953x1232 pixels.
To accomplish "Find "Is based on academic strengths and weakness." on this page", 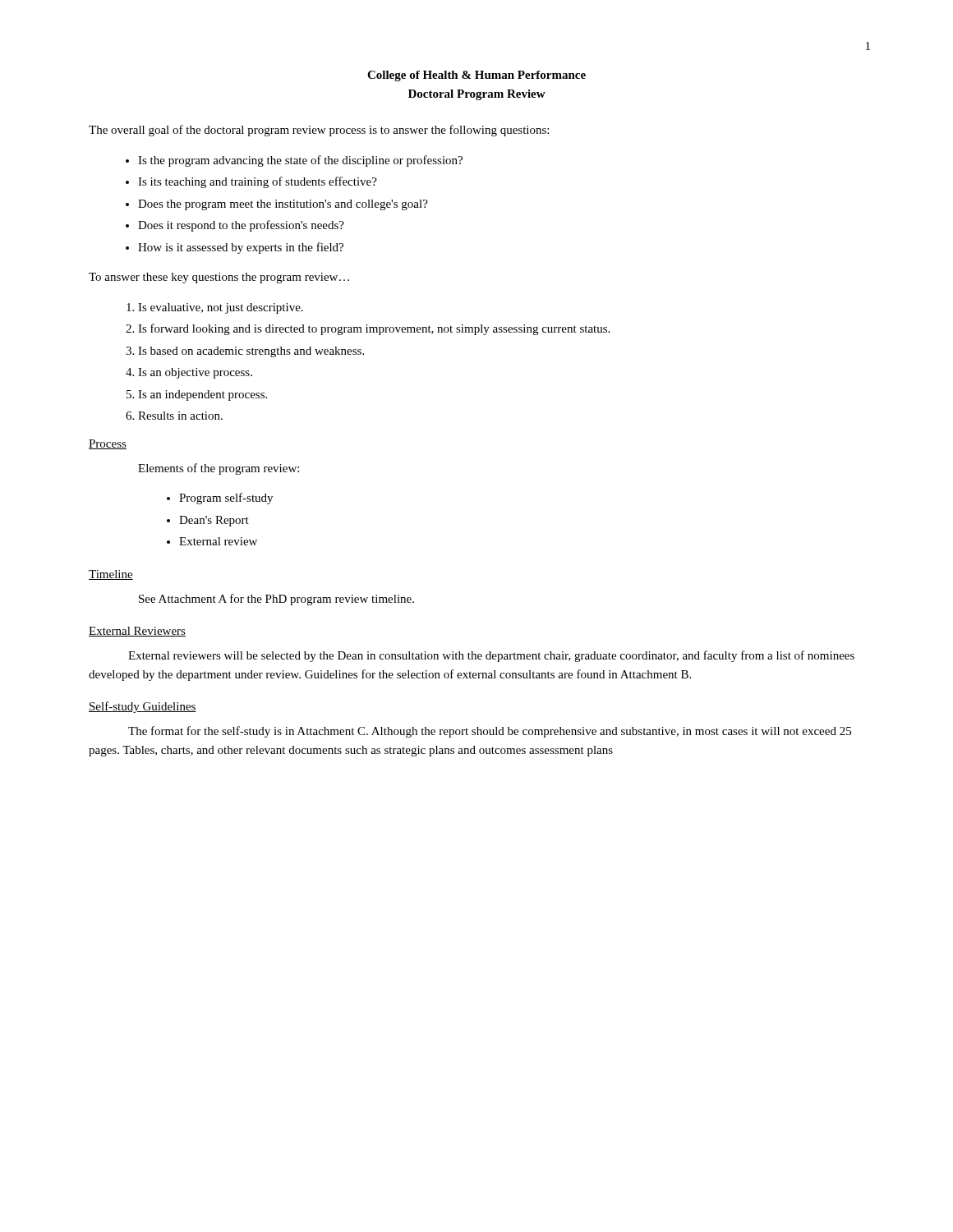I will tap(251, 350).
